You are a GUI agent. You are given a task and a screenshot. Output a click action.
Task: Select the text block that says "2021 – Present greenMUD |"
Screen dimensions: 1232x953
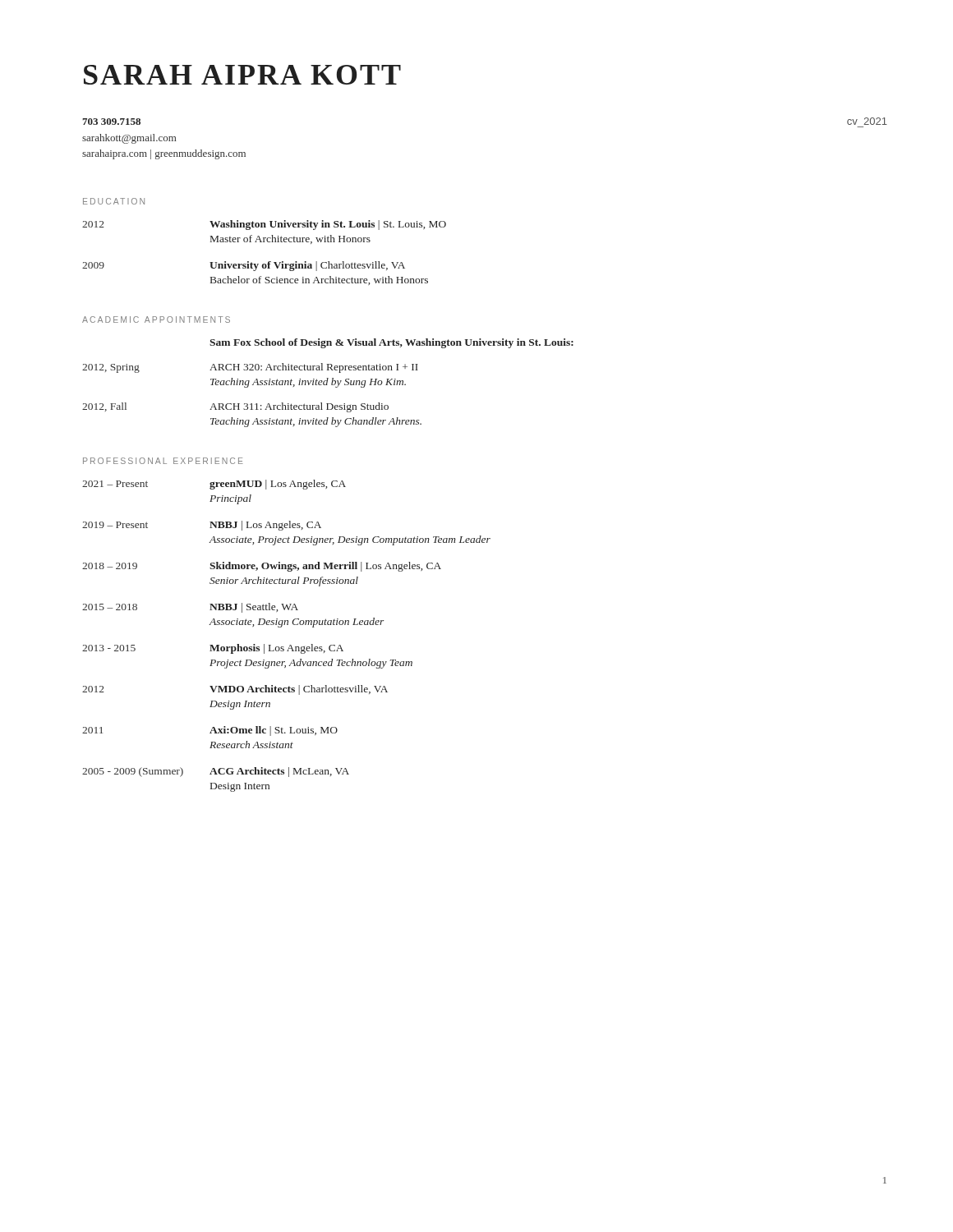214,491
